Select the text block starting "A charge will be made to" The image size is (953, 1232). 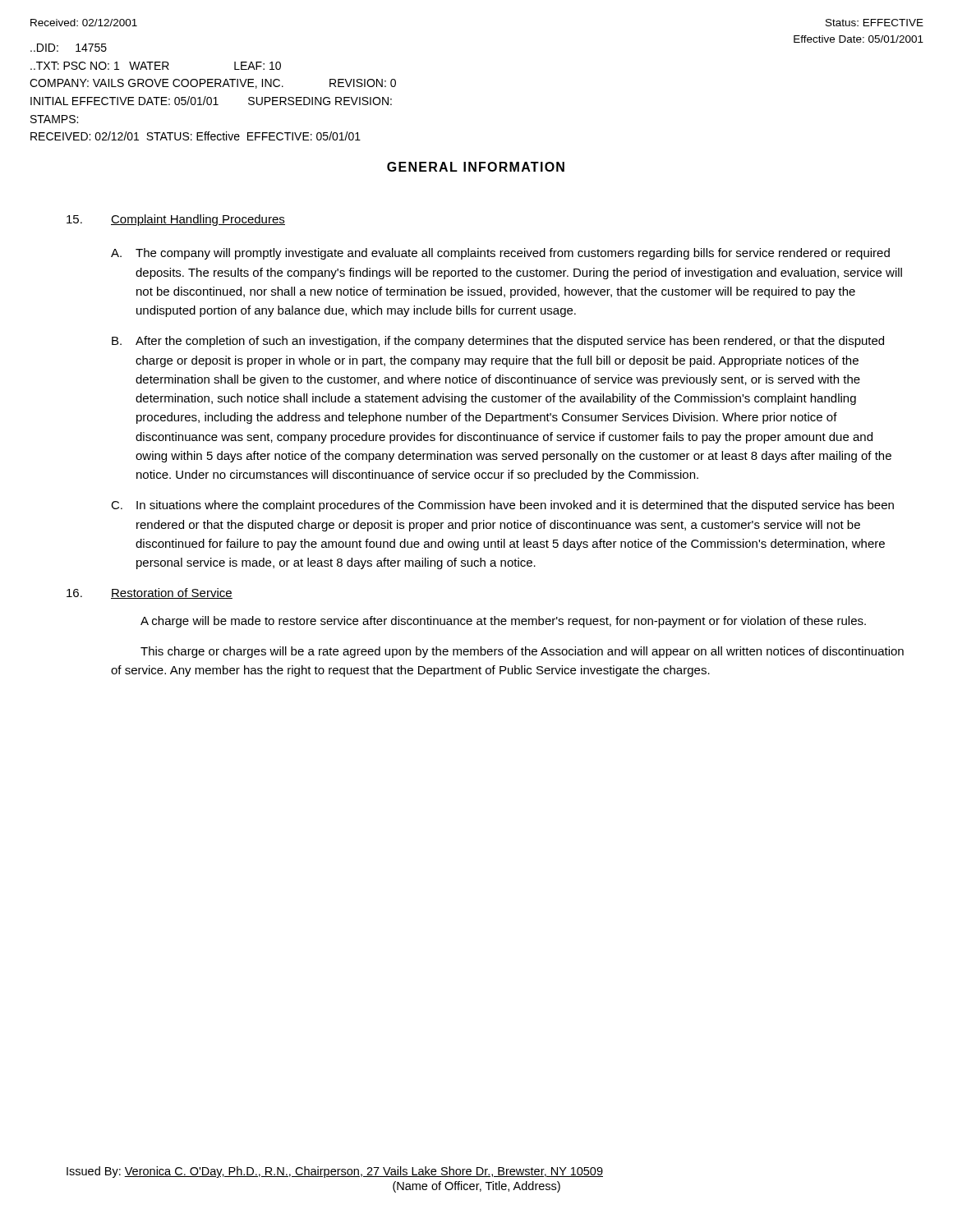504,620
